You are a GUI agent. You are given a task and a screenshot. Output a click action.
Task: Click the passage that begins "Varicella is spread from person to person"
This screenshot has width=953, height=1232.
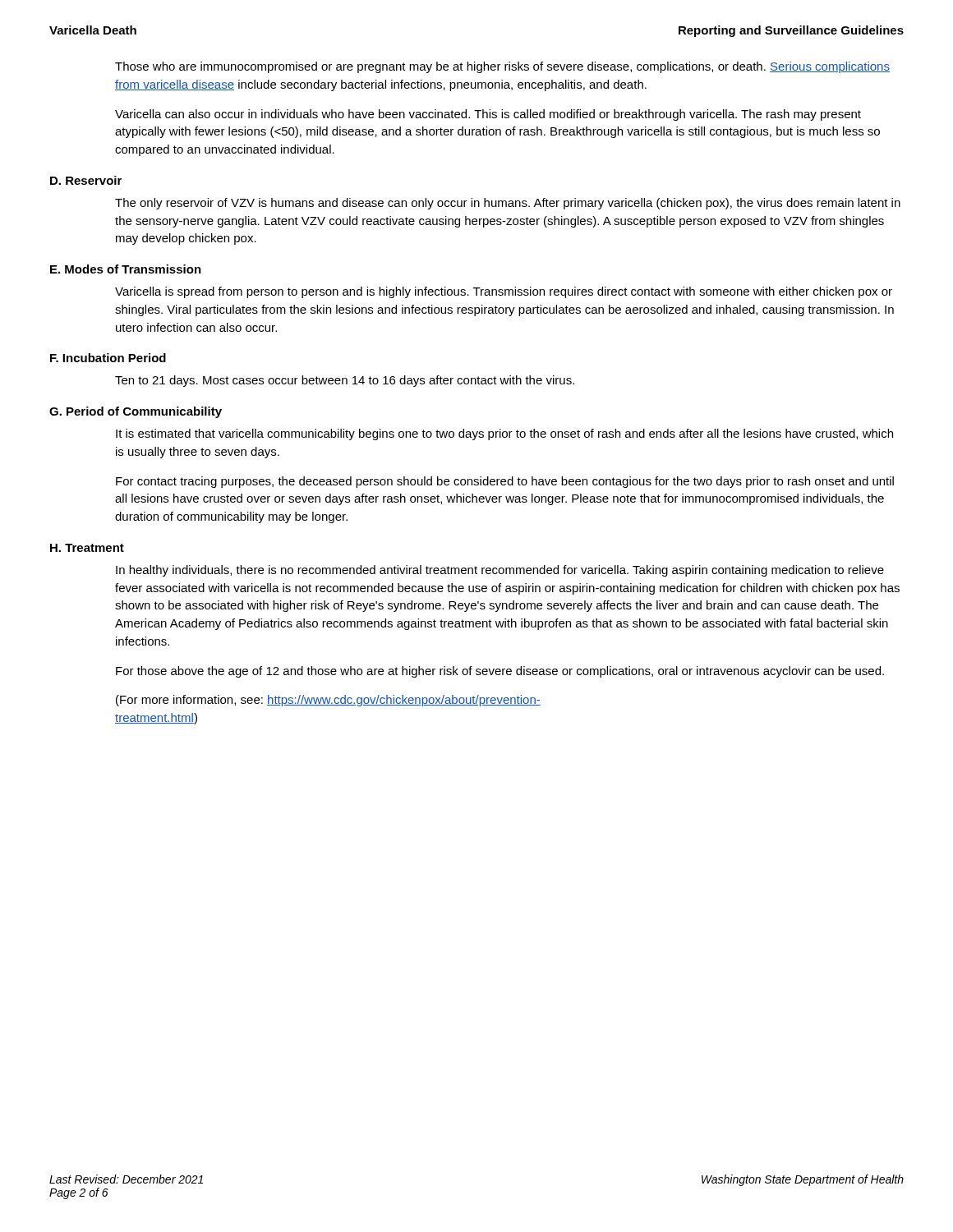pos(505,309)
